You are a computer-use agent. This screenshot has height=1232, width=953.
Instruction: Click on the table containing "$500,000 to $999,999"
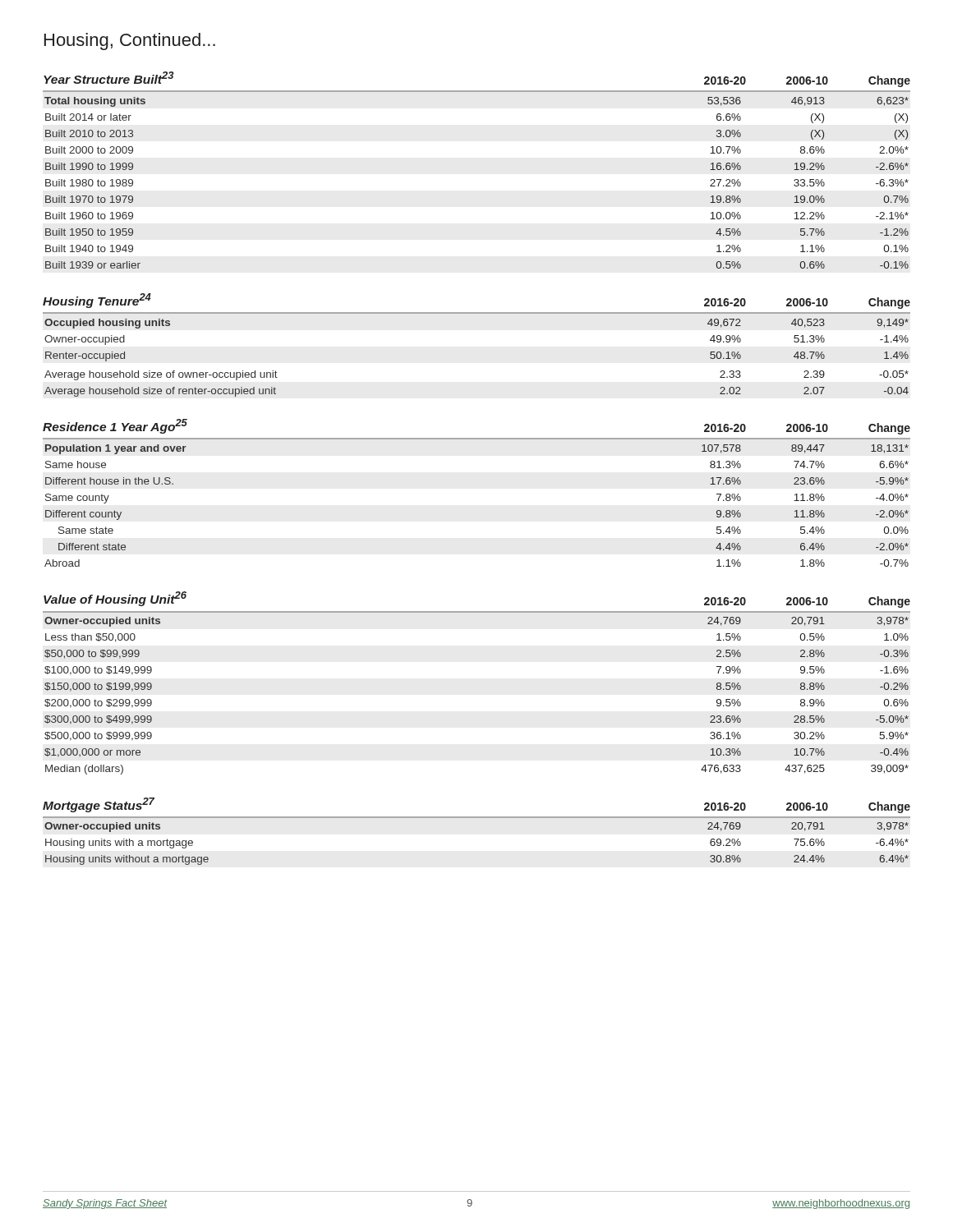476,683
